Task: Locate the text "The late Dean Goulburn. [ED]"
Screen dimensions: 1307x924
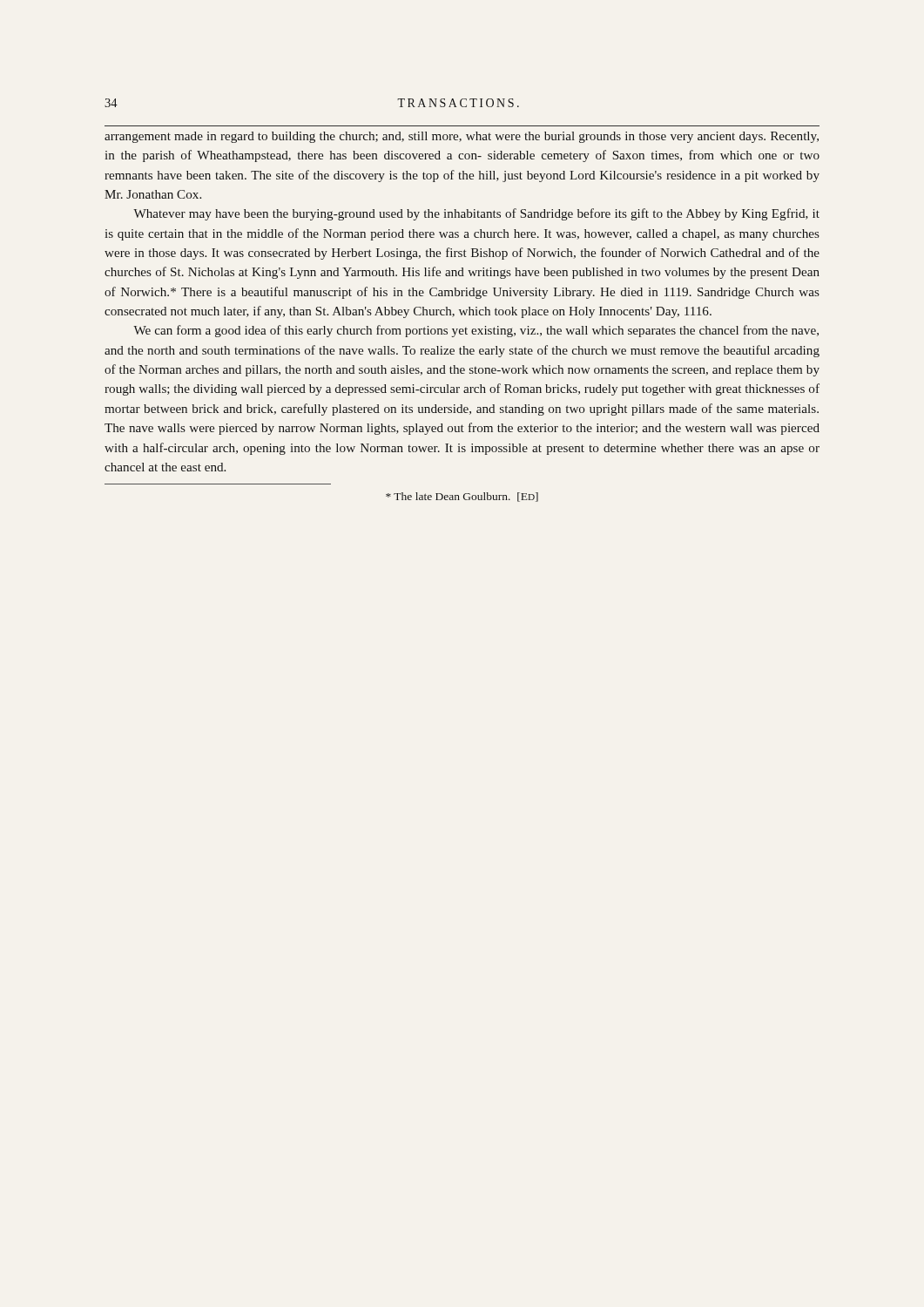Action: point(462,496)
